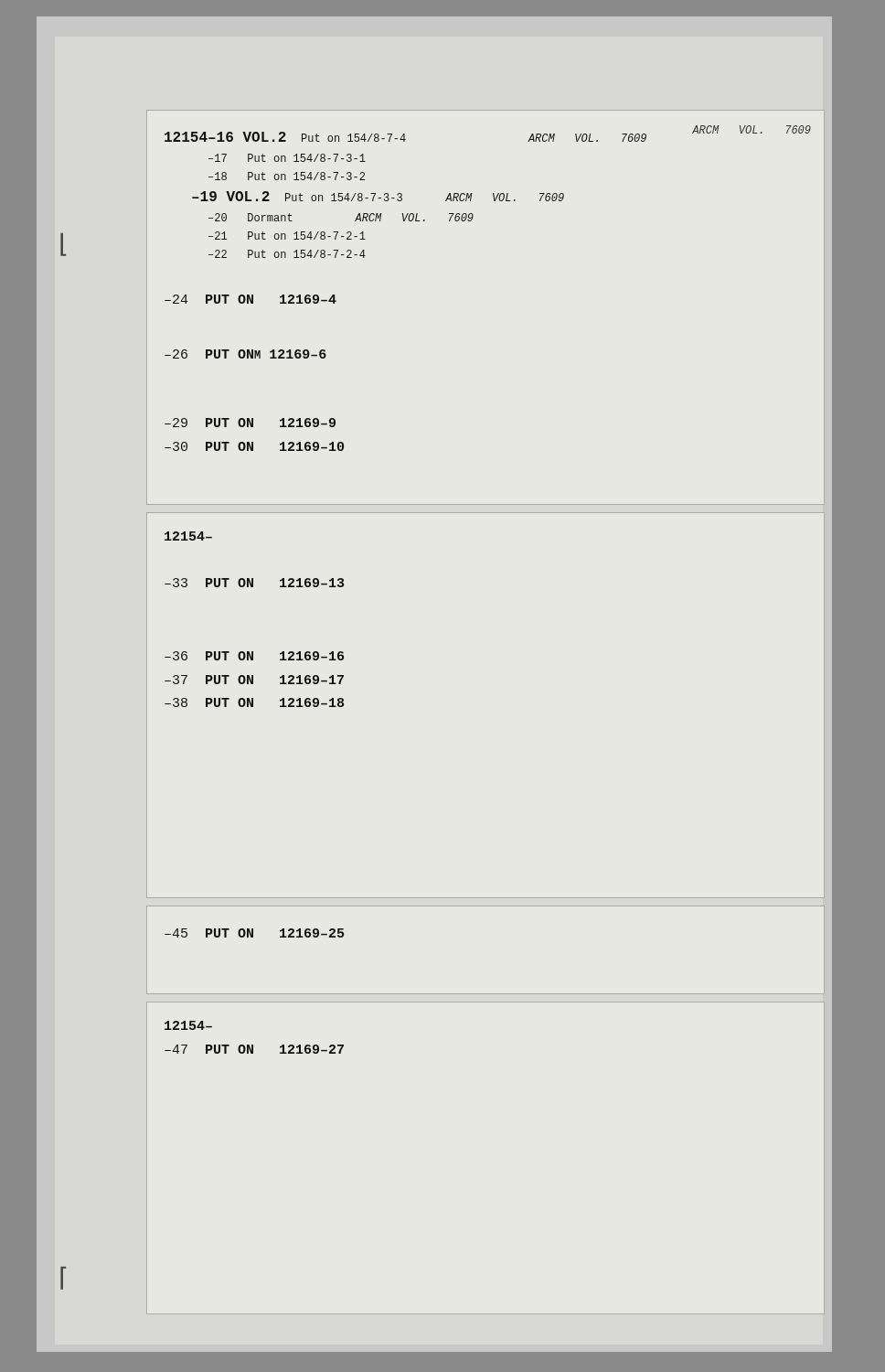This screenshot has height=1372, width=885.
Task: Select the text block that says "–24 PUT ON"
Action: 250,300
